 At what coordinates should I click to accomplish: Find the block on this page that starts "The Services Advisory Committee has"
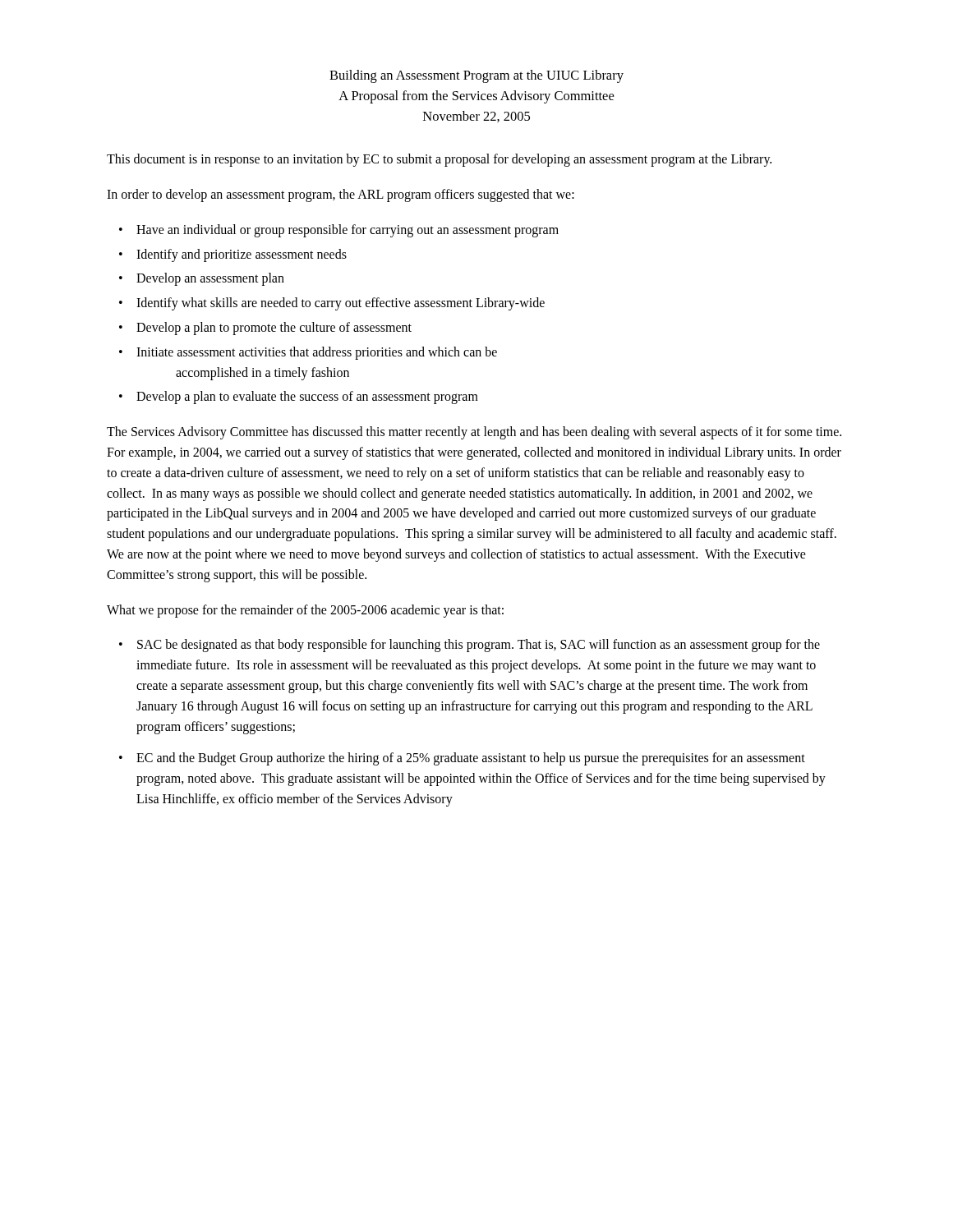pos(475,503)
